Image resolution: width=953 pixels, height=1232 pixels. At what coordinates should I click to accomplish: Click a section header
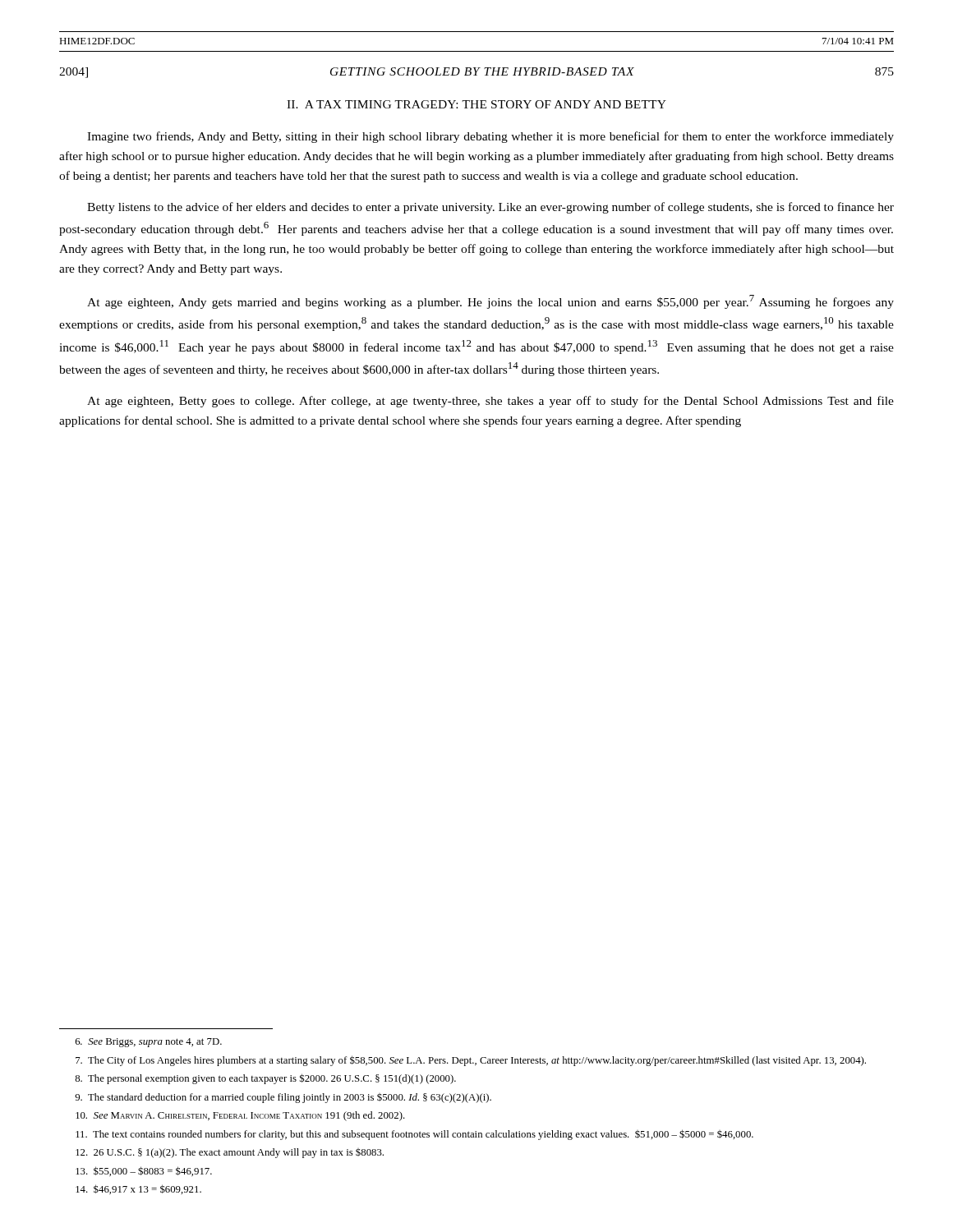[x=476, y=104]
